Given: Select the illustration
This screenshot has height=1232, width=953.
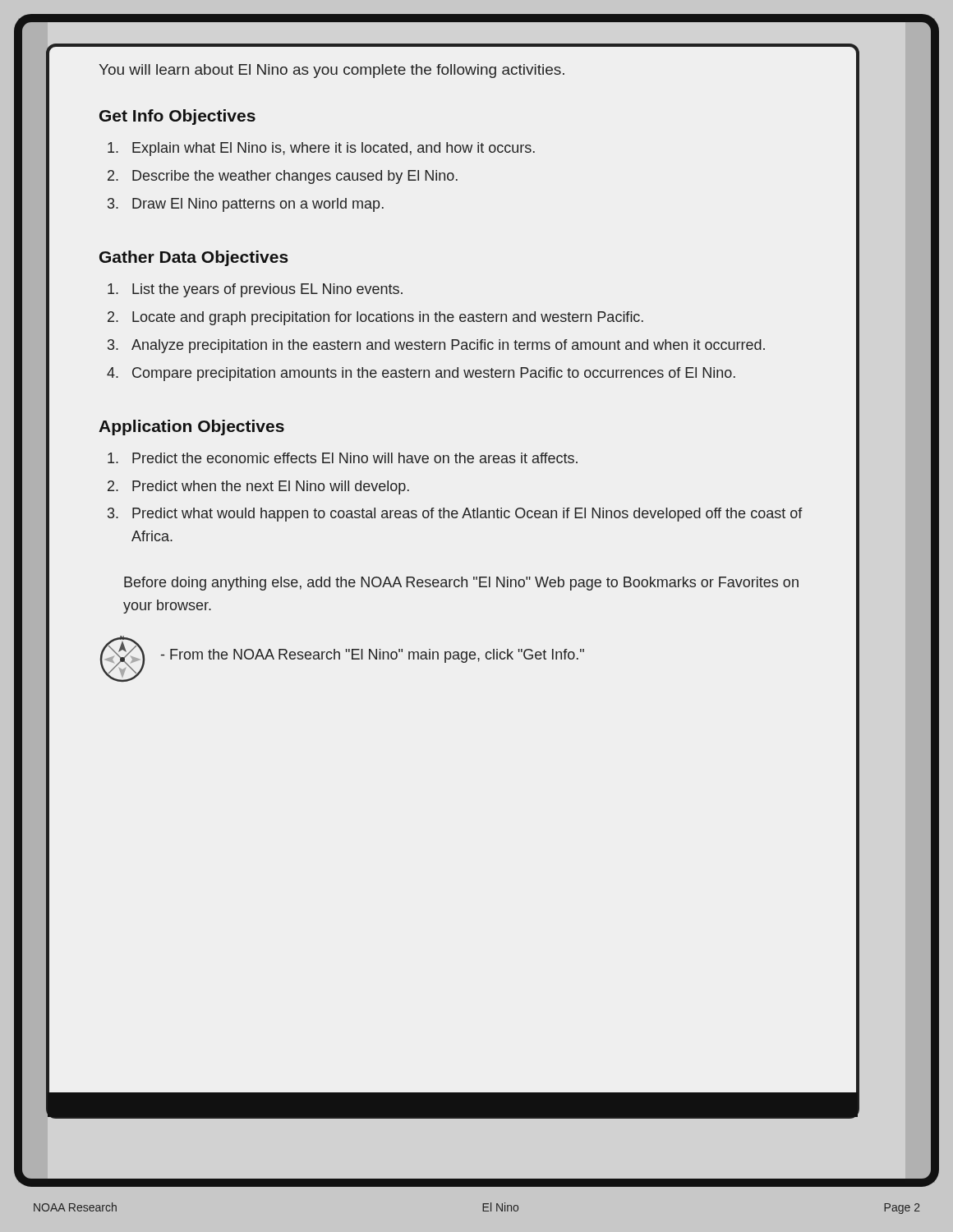Looking at the screenshot, I should 125,661.
